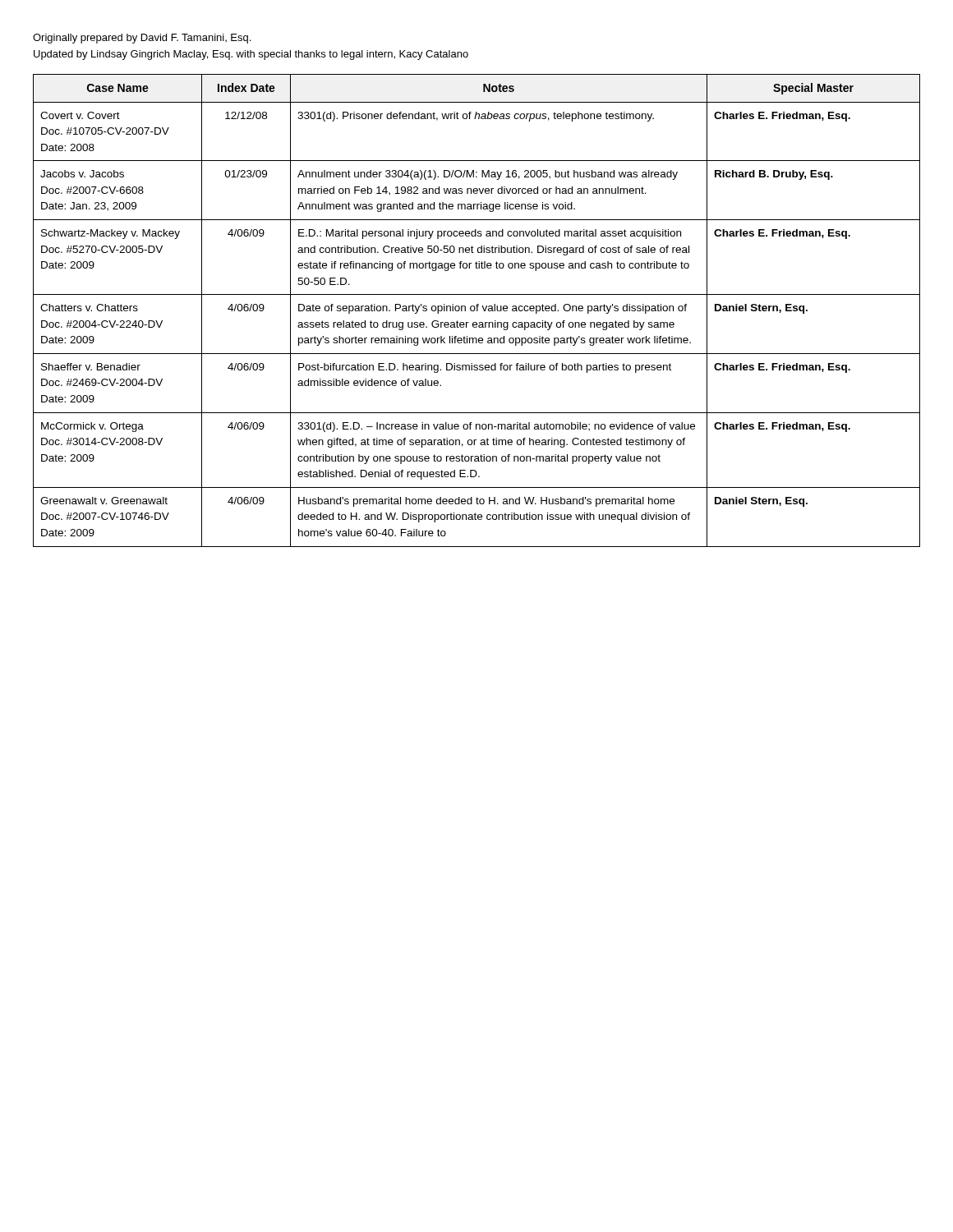Click on the table containing "Date of separation. Party's"
Image resolution: width=953 pixels, height=1232 pixels.
[476, 310]
